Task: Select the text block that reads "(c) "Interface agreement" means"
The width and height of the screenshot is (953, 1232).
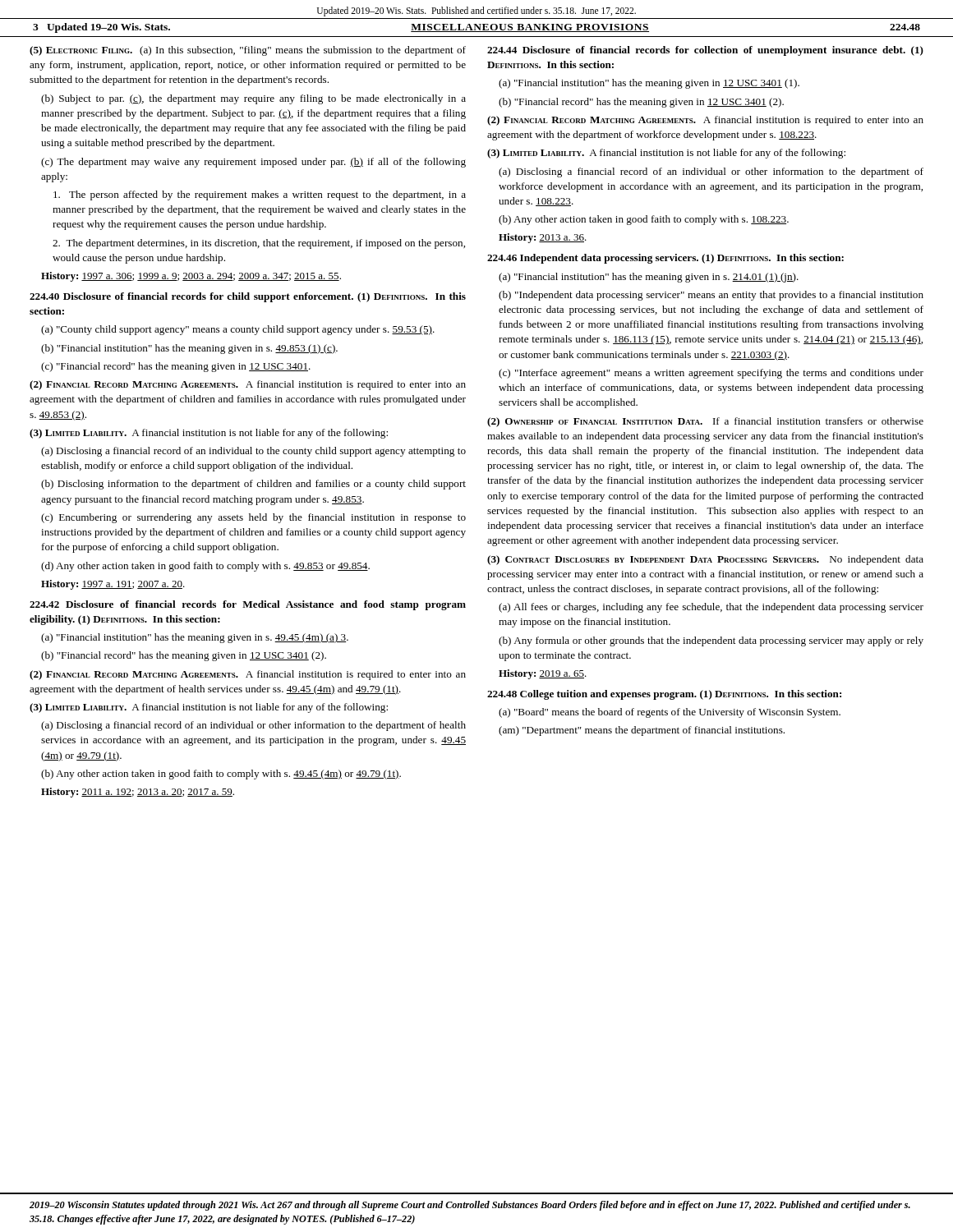Action: pos(711,387)
